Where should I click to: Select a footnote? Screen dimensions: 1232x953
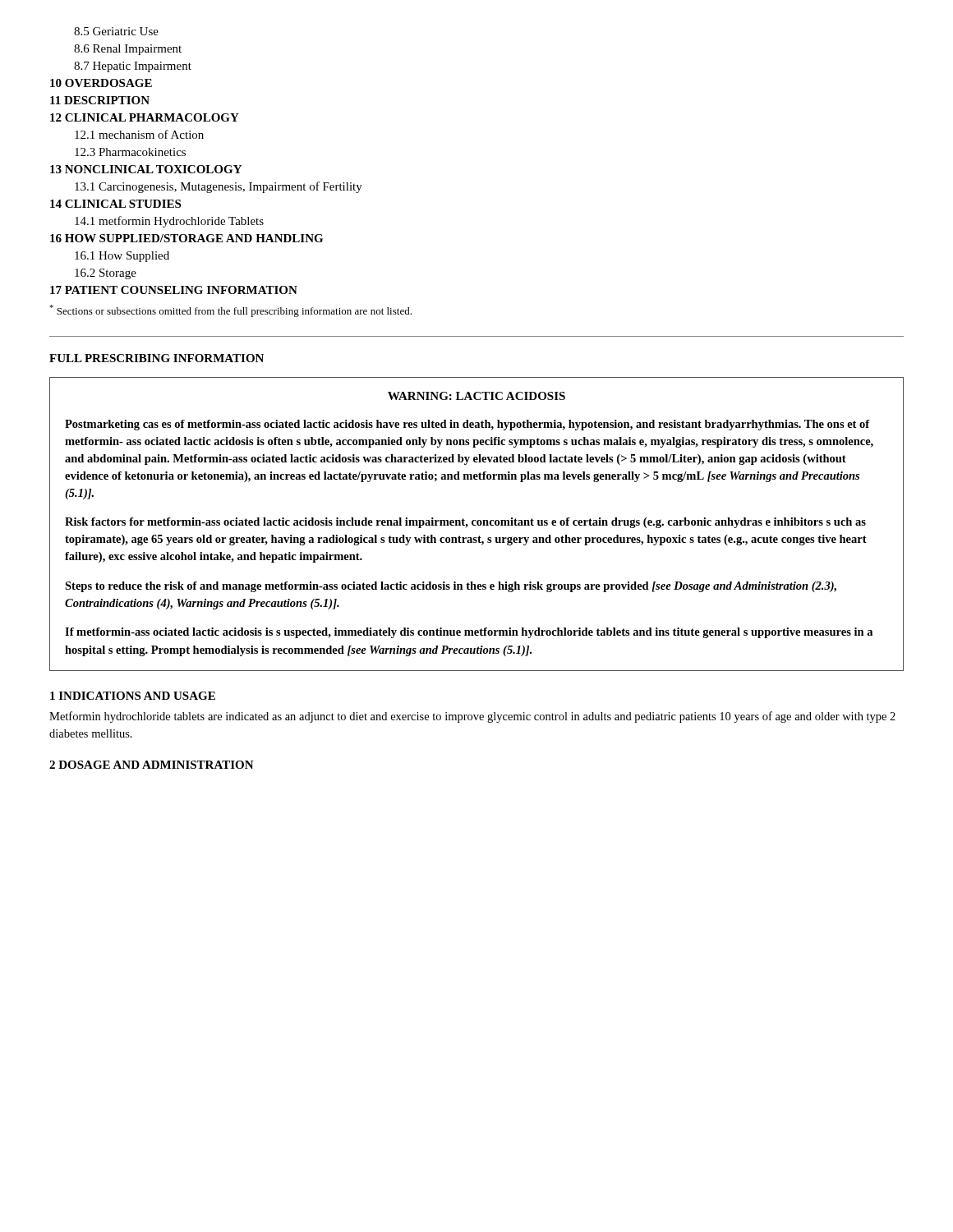tap(231, 310)
